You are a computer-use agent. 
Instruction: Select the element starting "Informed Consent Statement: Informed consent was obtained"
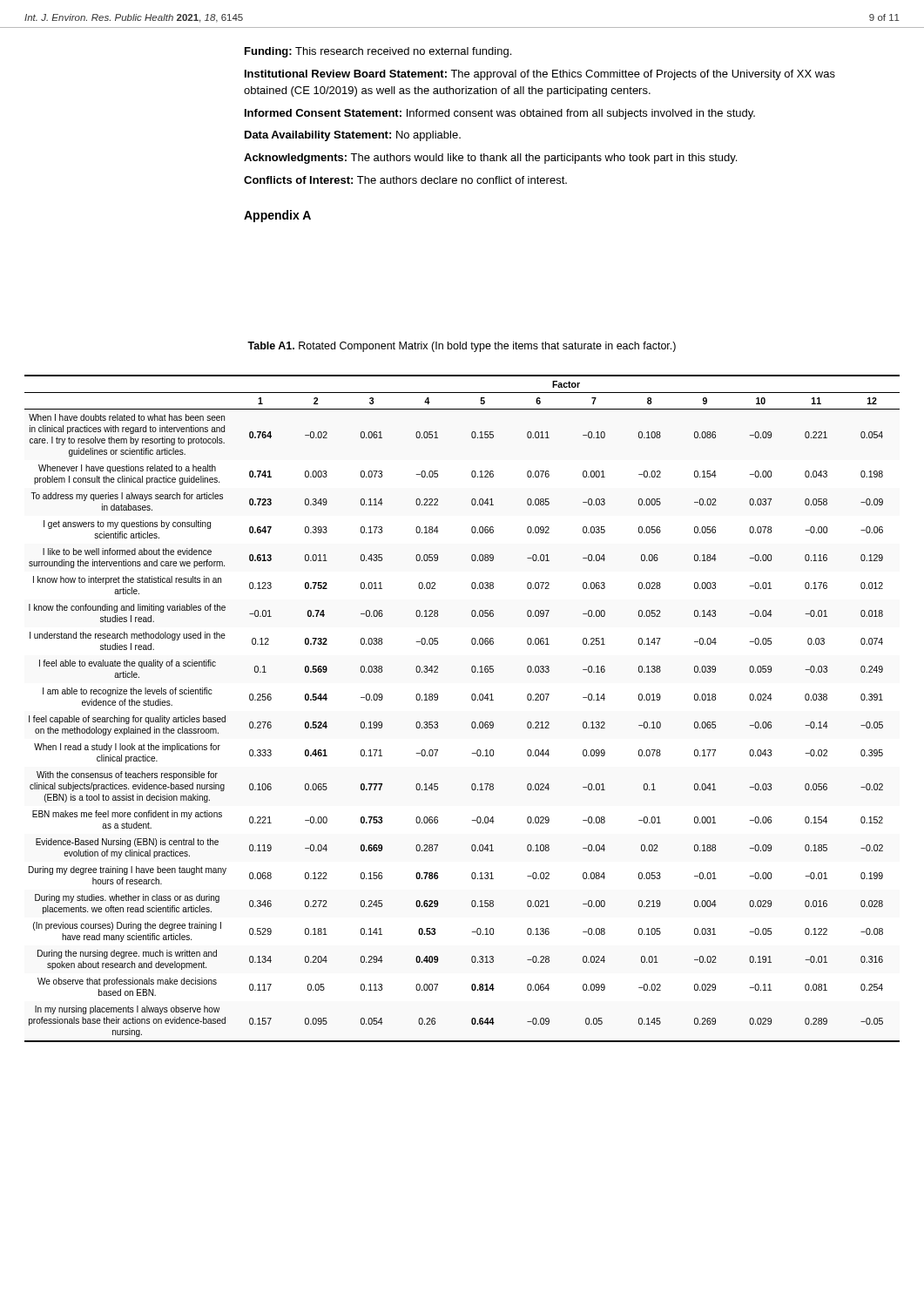(x=500, y=112)
